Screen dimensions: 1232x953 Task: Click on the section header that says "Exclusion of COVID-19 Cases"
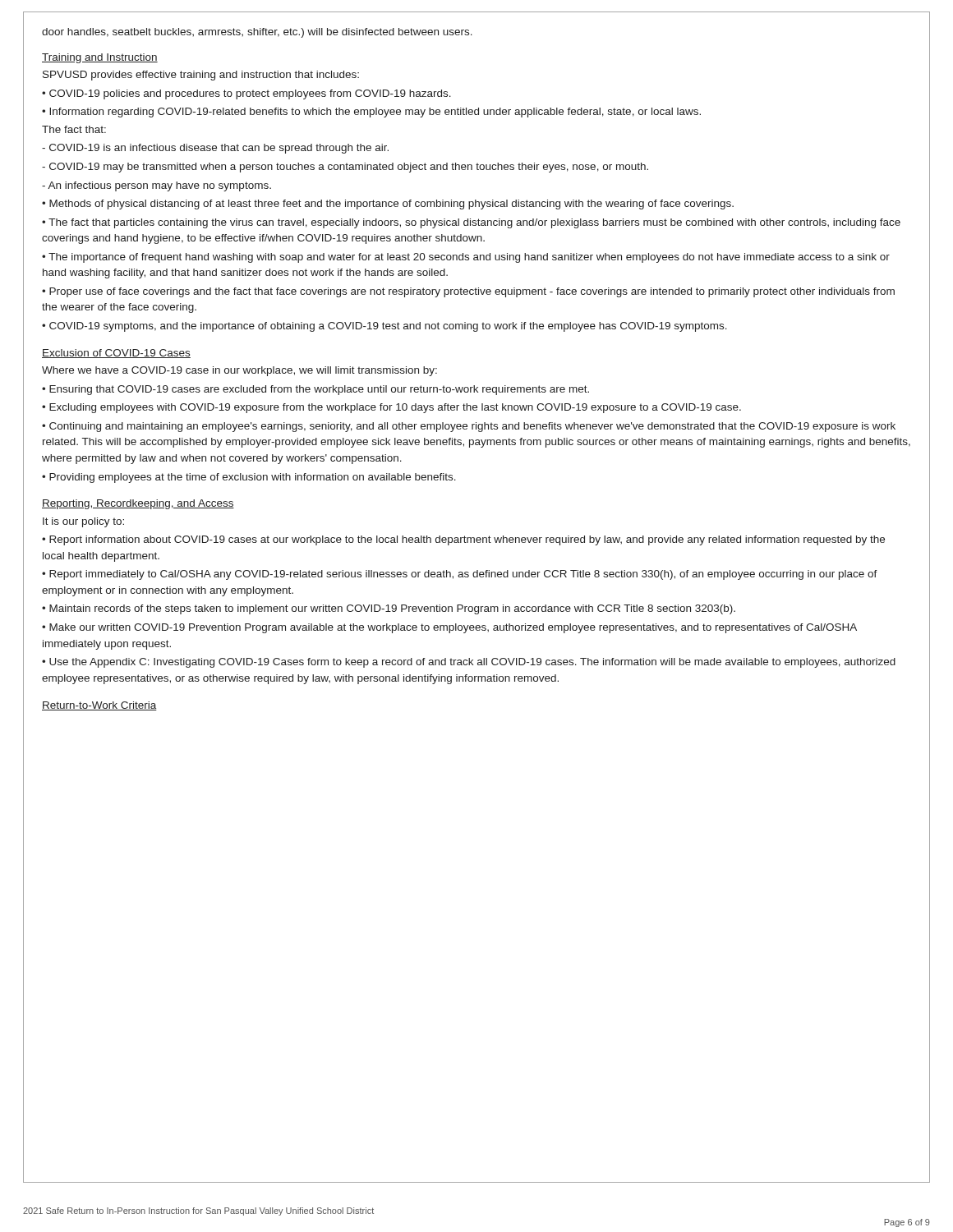(116, 352)
